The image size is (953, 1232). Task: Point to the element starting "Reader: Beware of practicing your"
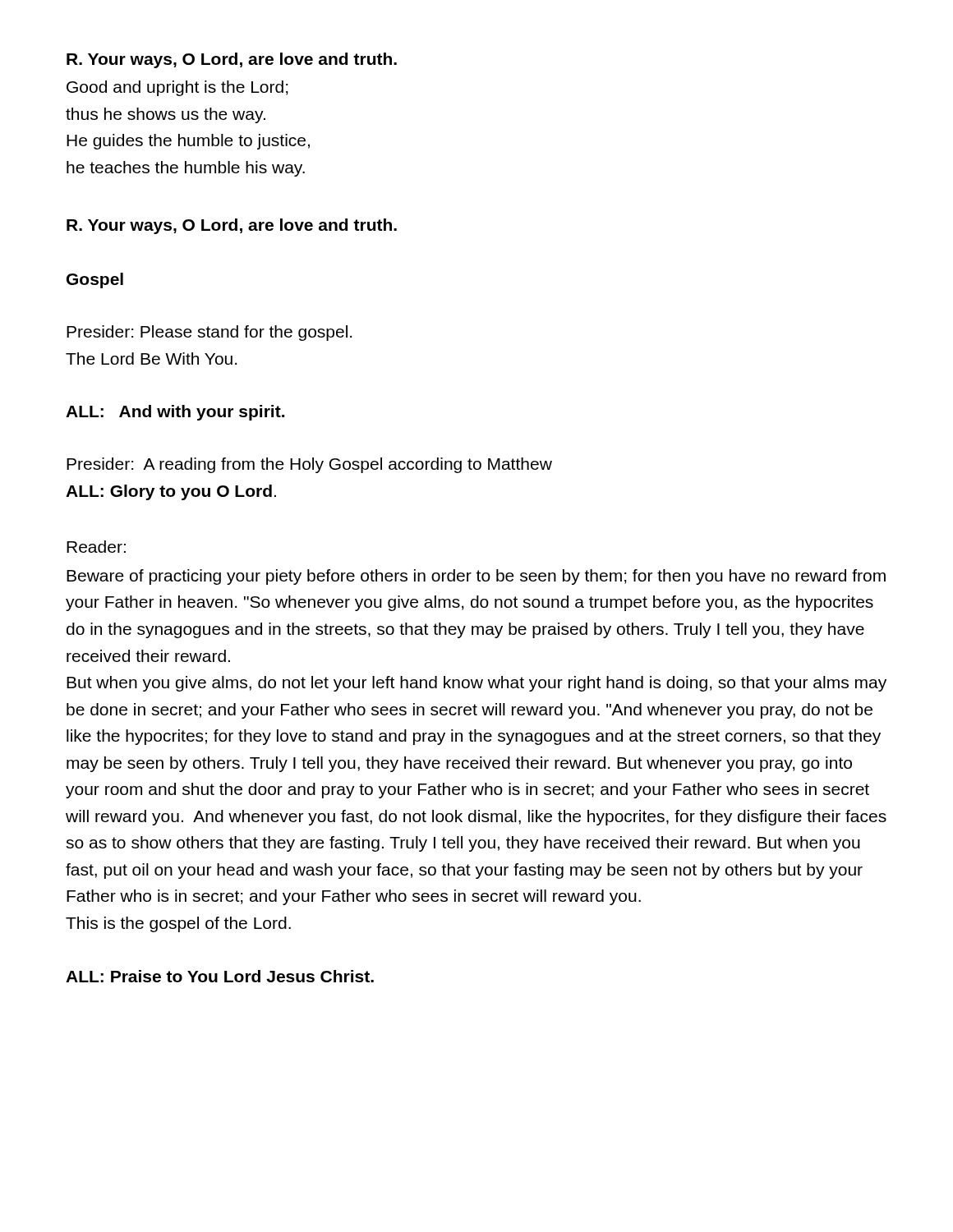(476, 733)
